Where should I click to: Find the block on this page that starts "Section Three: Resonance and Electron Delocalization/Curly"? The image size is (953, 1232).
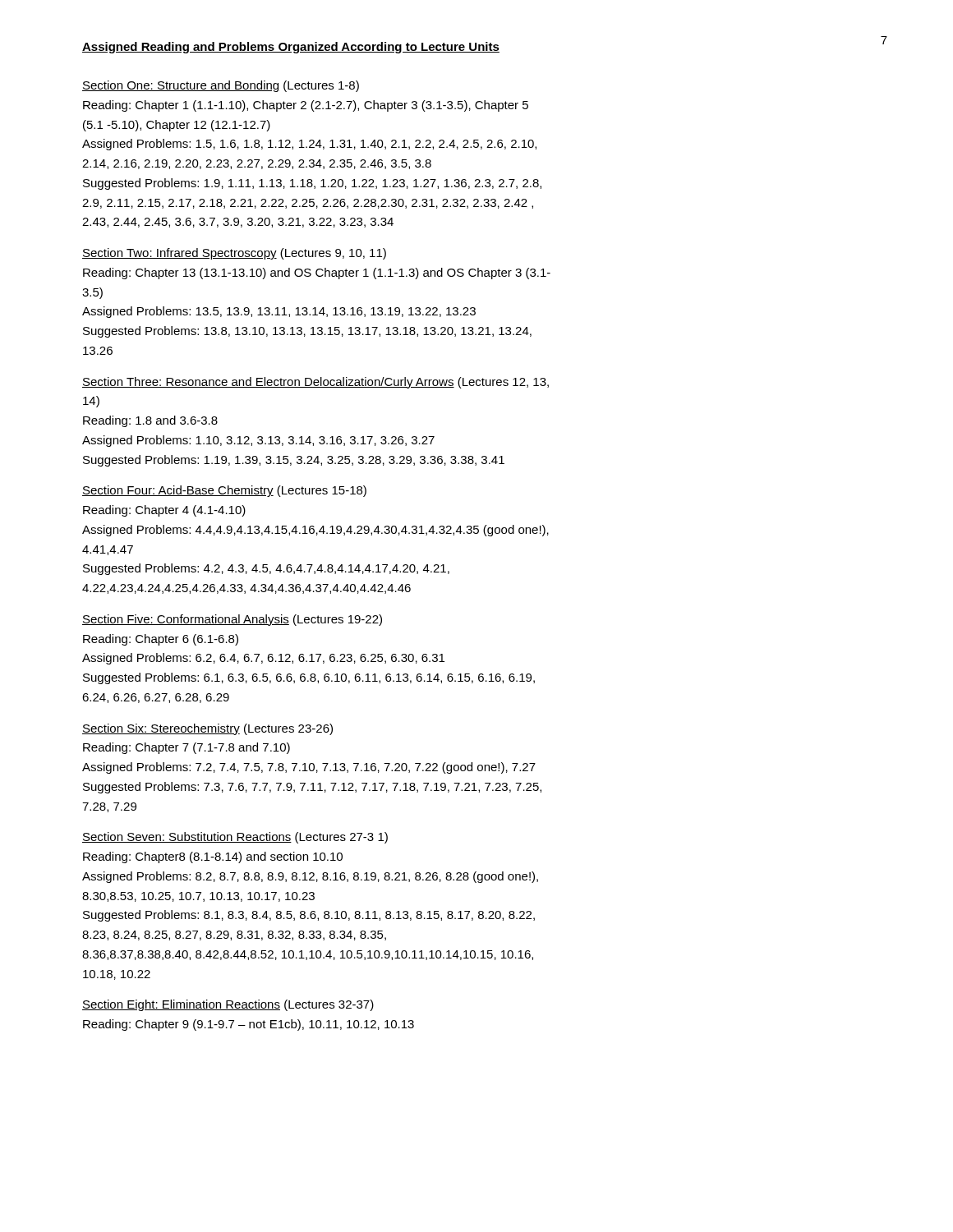(315, 383)
